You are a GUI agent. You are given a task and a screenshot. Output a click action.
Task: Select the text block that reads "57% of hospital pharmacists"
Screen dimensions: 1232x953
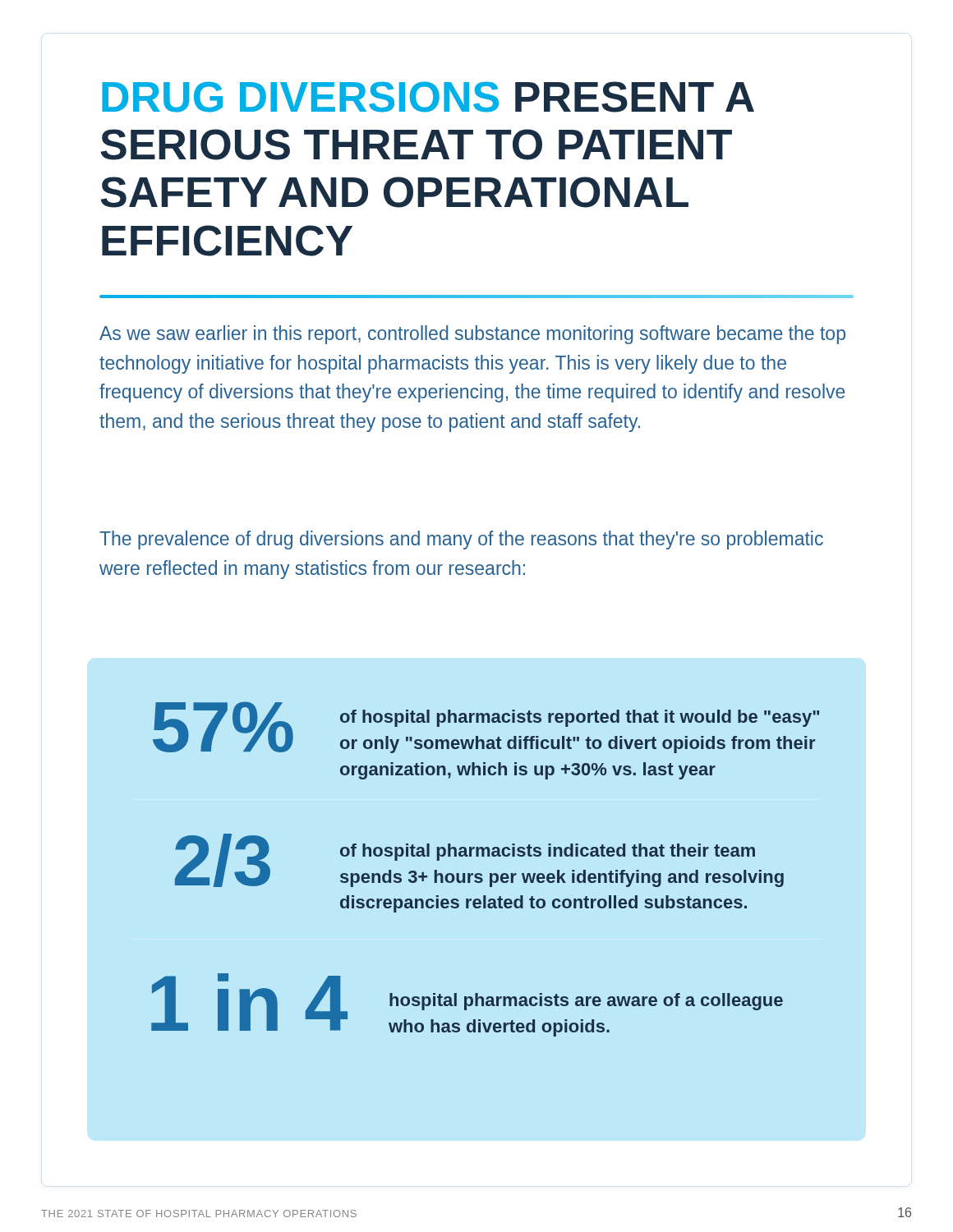coord(476,734)
